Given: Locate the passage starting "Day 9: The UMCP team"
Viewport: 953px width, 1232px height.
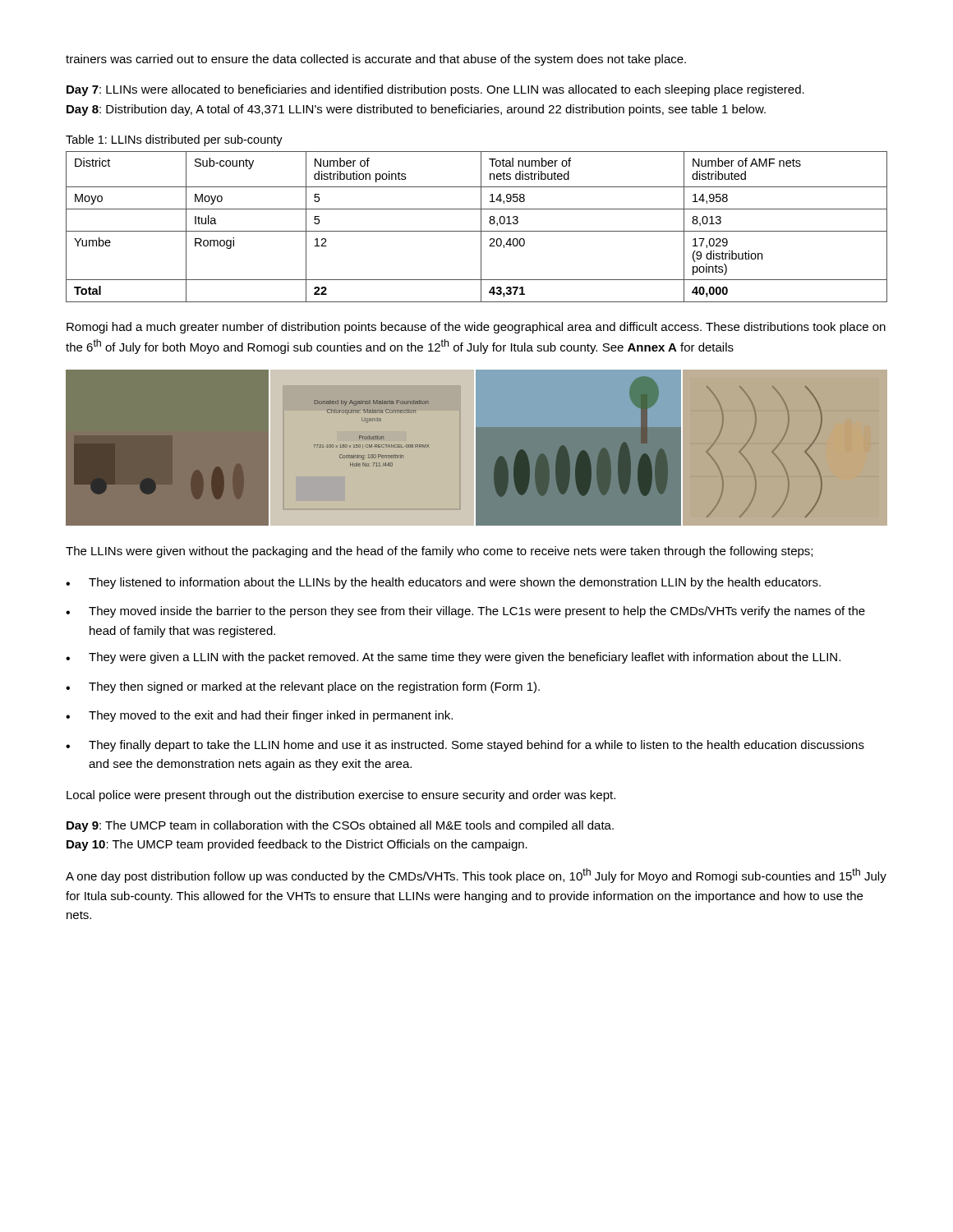Looking at the screenshot, I should coord(340,835).
